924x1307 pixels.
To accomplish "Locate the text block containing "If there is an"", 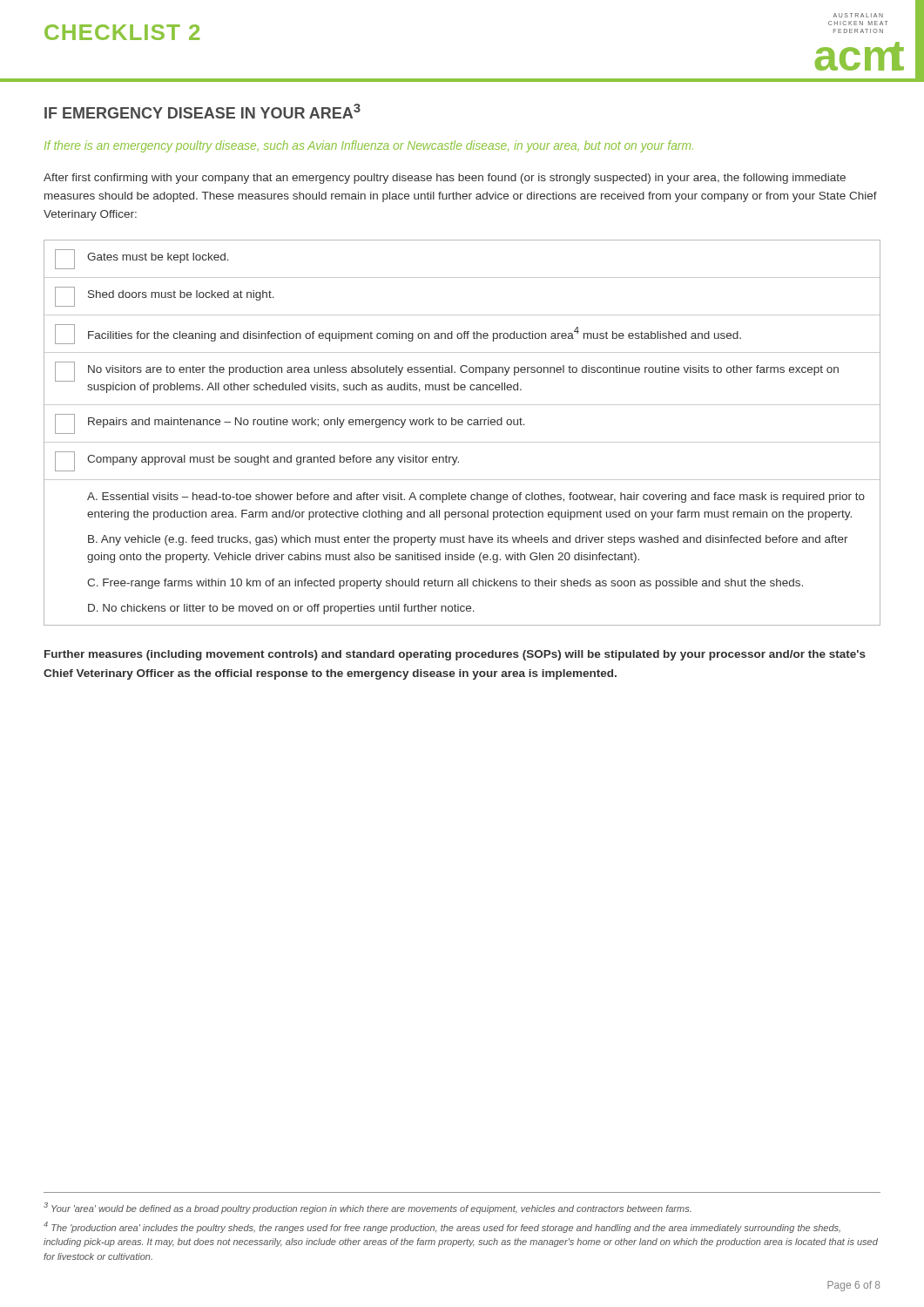I will pos(369,146).
